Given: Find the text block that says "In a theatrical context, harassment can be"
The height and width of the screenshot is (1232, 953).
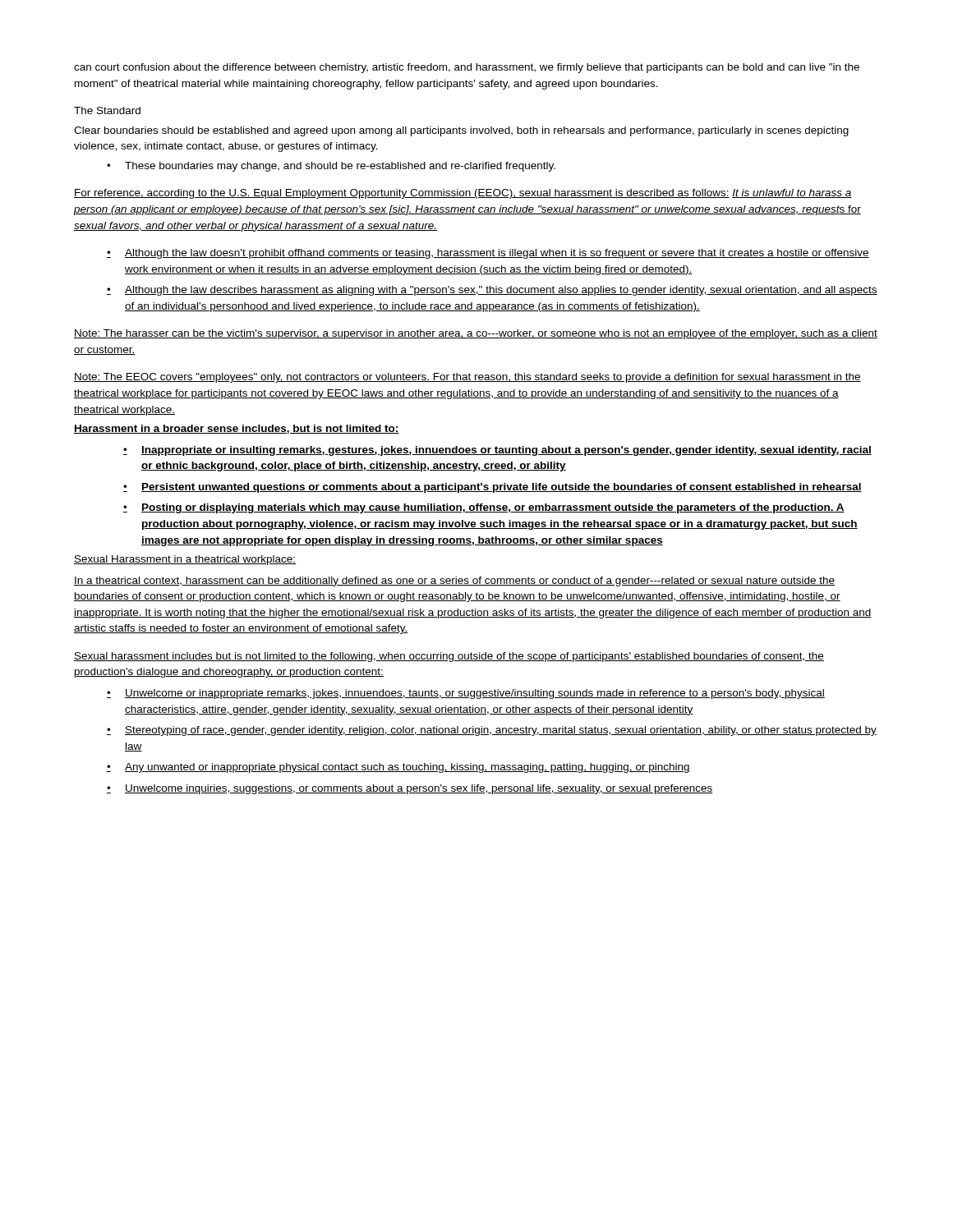Looking at the screenshot, I should pos(472,604).
